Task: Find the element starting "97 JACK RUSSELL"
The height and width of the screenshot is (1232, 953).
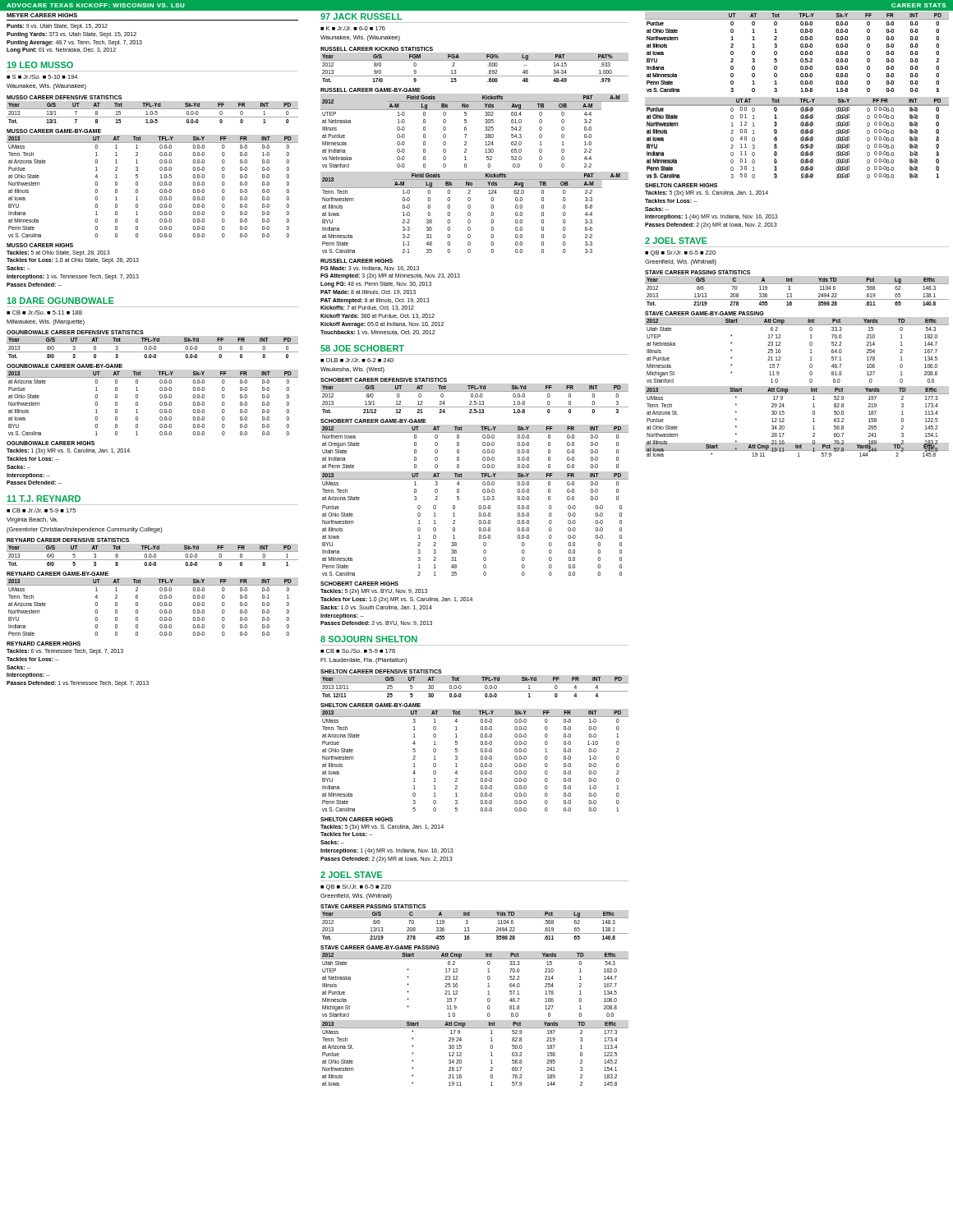Action: (361, 16)
